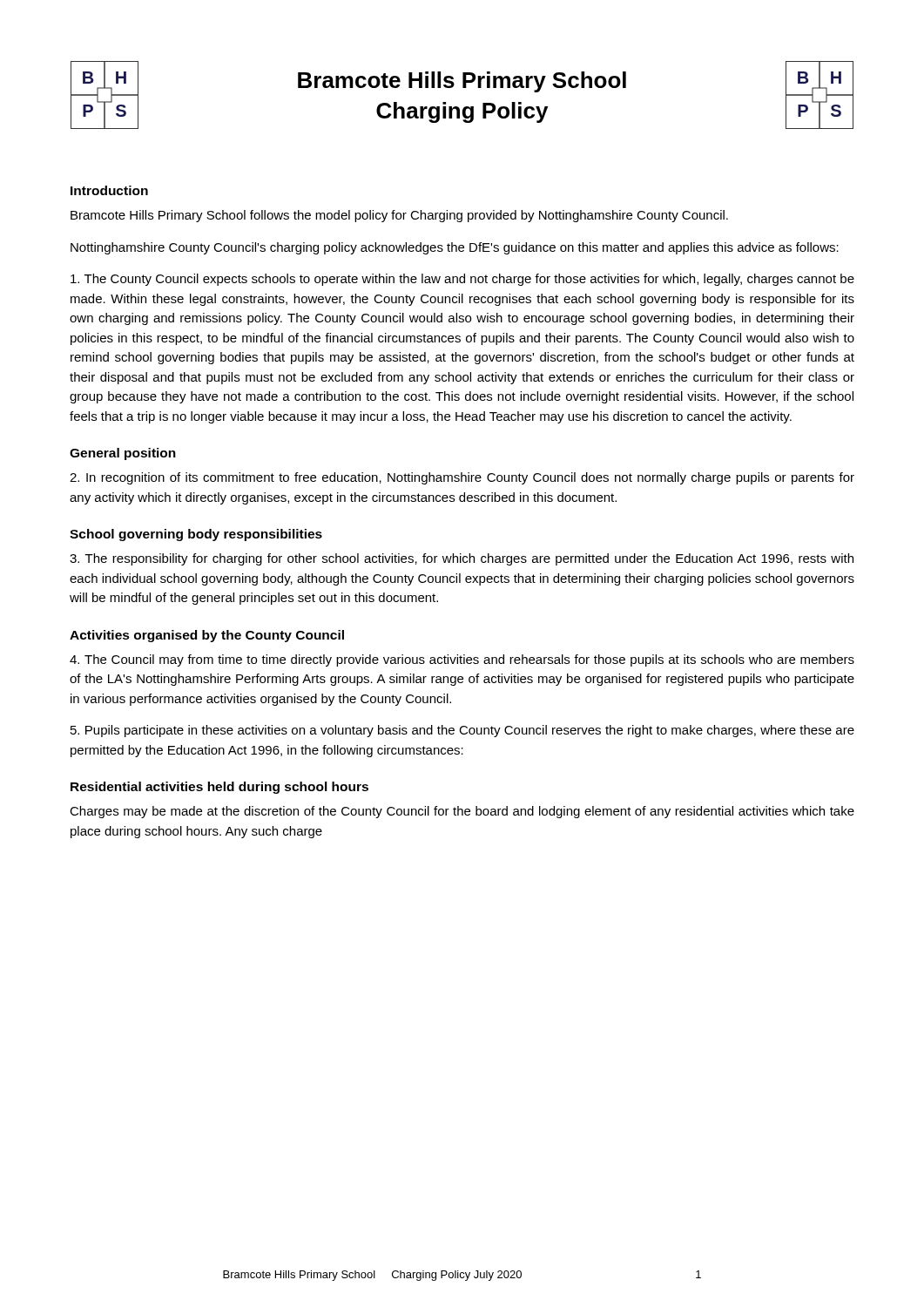Locate the text block starting "School governing body responsibilities"
The height and width of the screenshot is (1307, 924).
pos(196,534)
